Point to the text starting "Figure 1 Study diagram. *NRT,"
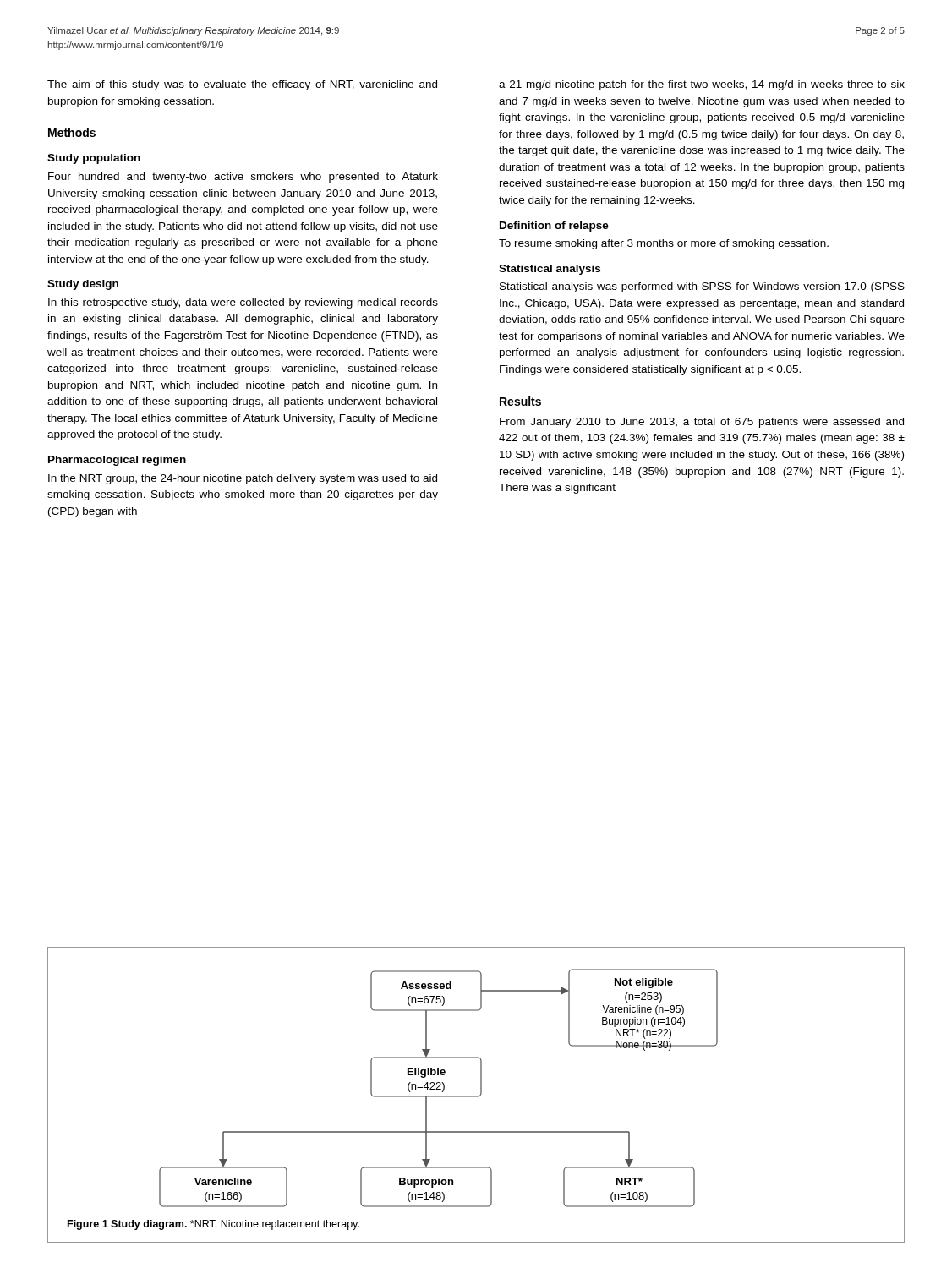 (213, 1224)
